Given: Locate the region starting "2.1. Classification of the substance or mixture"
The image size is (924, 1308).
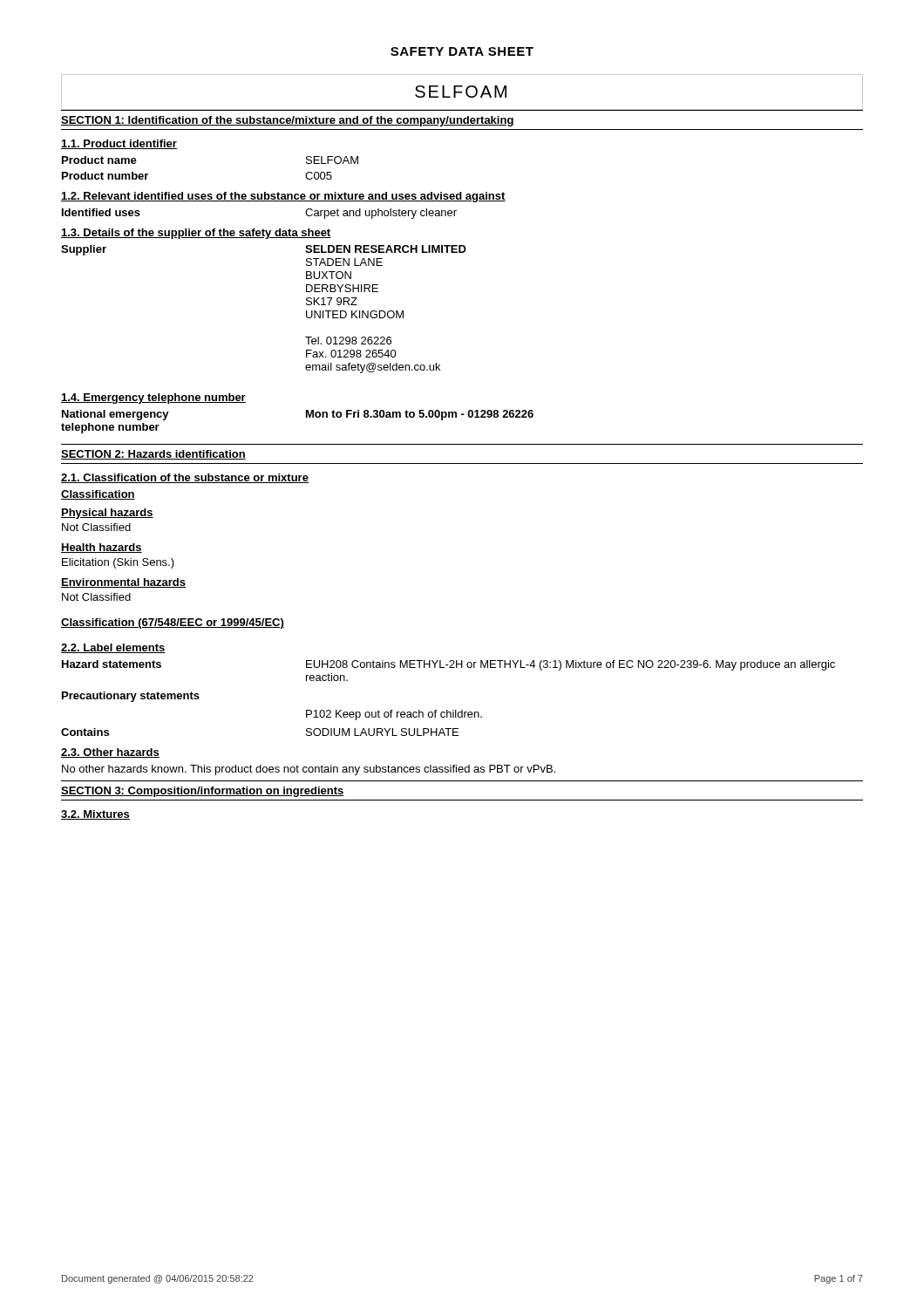Looking at the screenshot, I should point(185,477).
